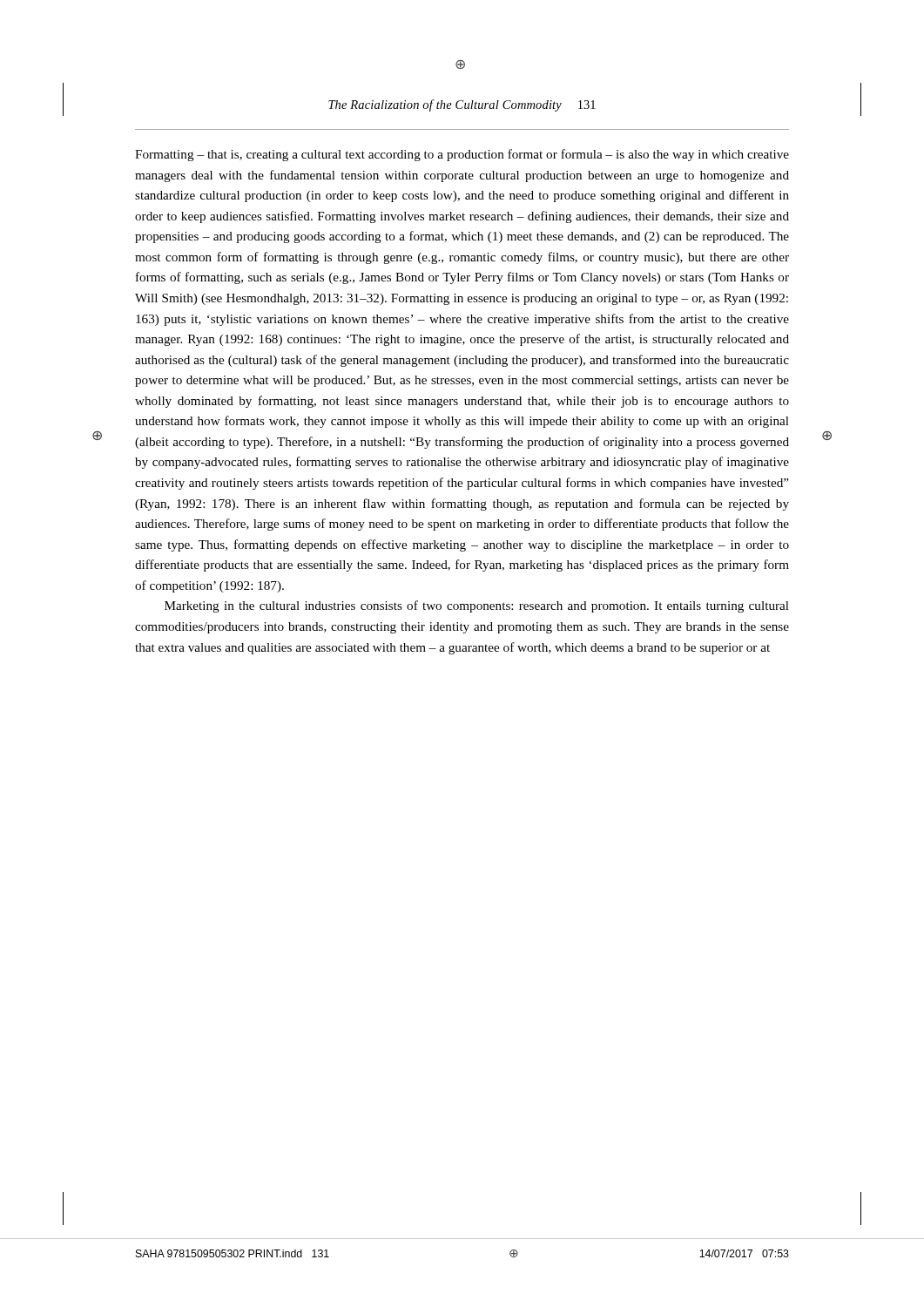Locate the text block that reads "Formatting – that is,"
The width and height of the screenshot is (924, 1307).
462,400
